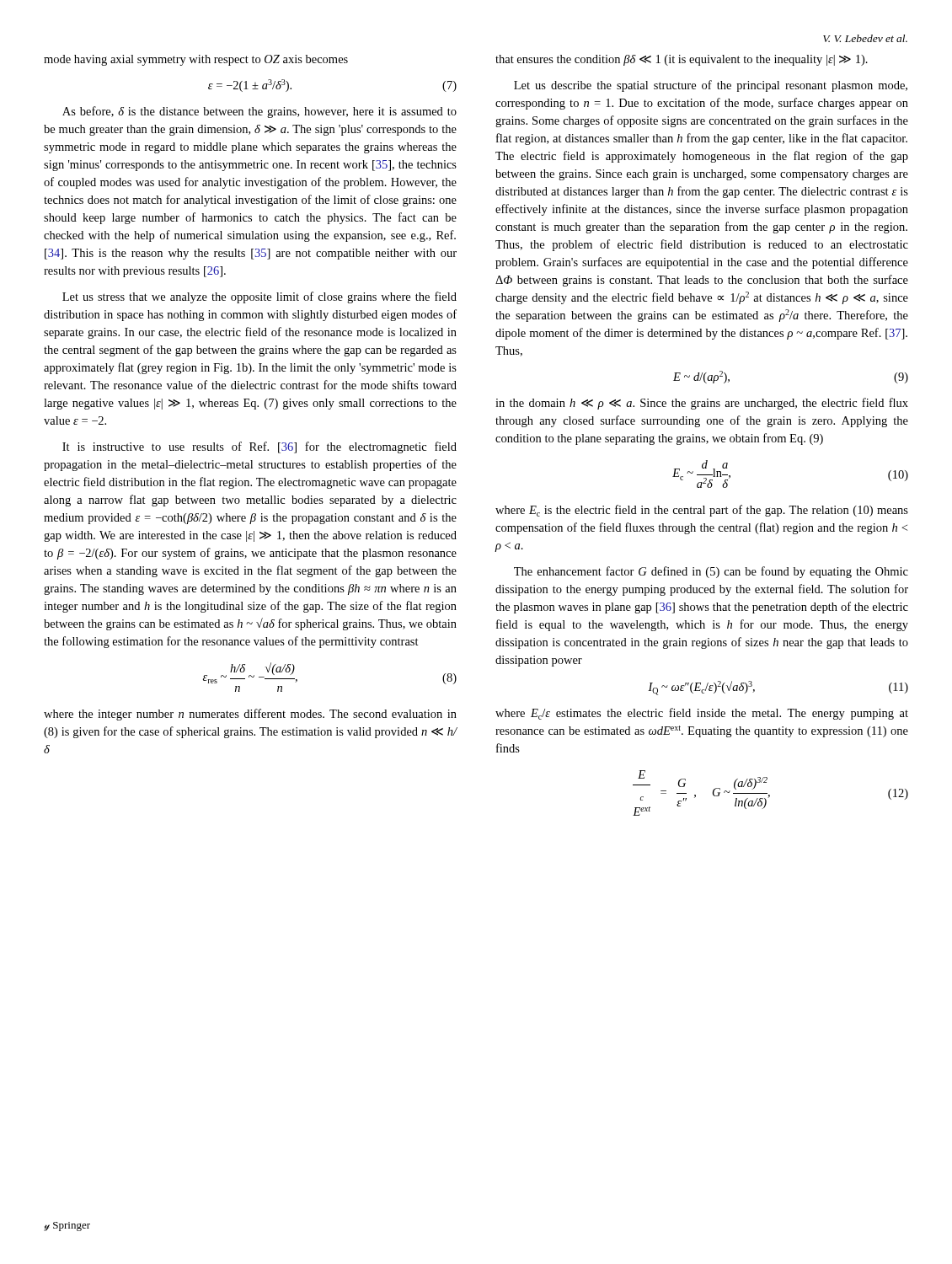Click on the passage starting "As before, δ is the"

tap(250, 191)
